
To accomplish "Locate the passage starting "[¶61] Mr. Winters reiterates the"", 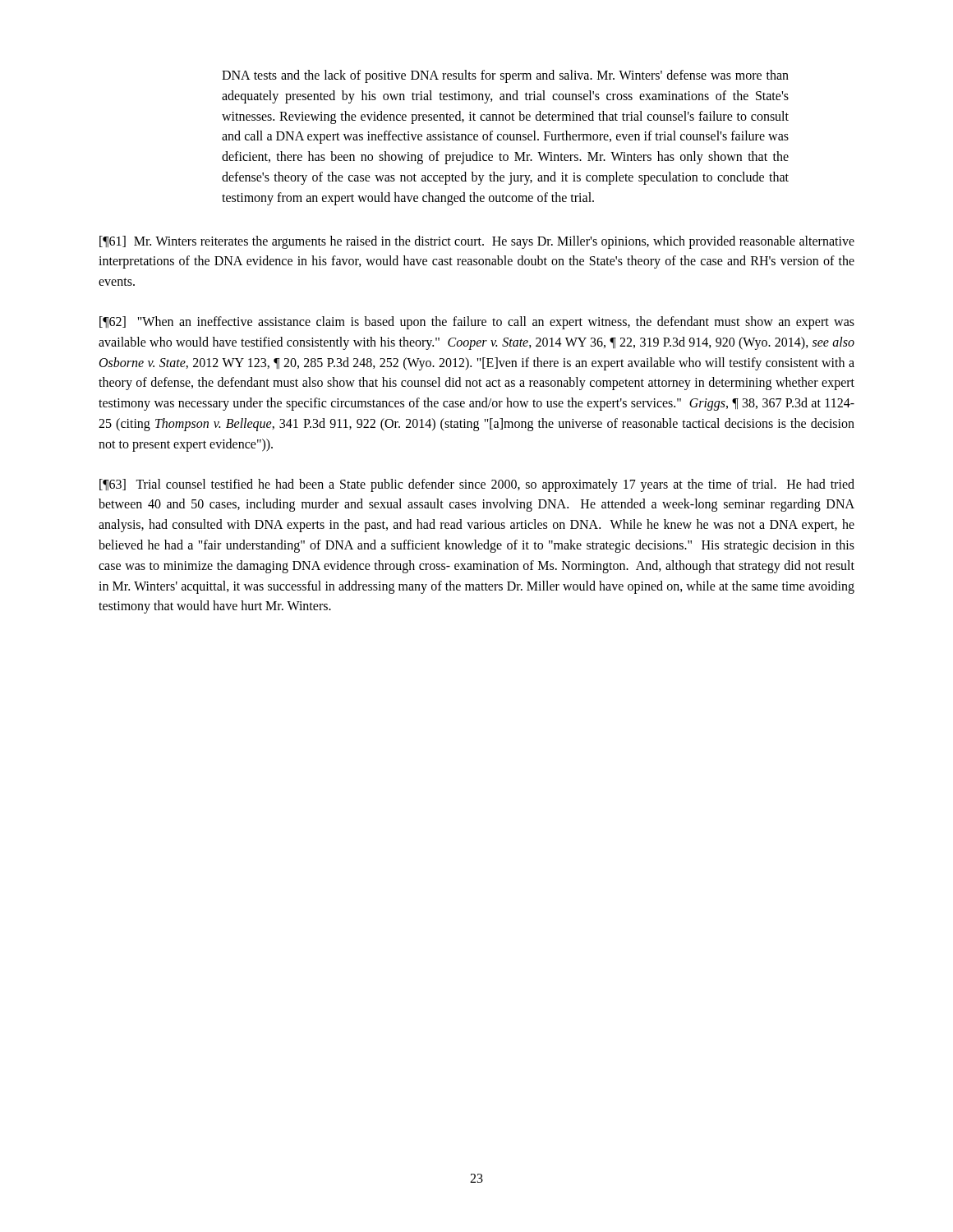I will 476,261.
